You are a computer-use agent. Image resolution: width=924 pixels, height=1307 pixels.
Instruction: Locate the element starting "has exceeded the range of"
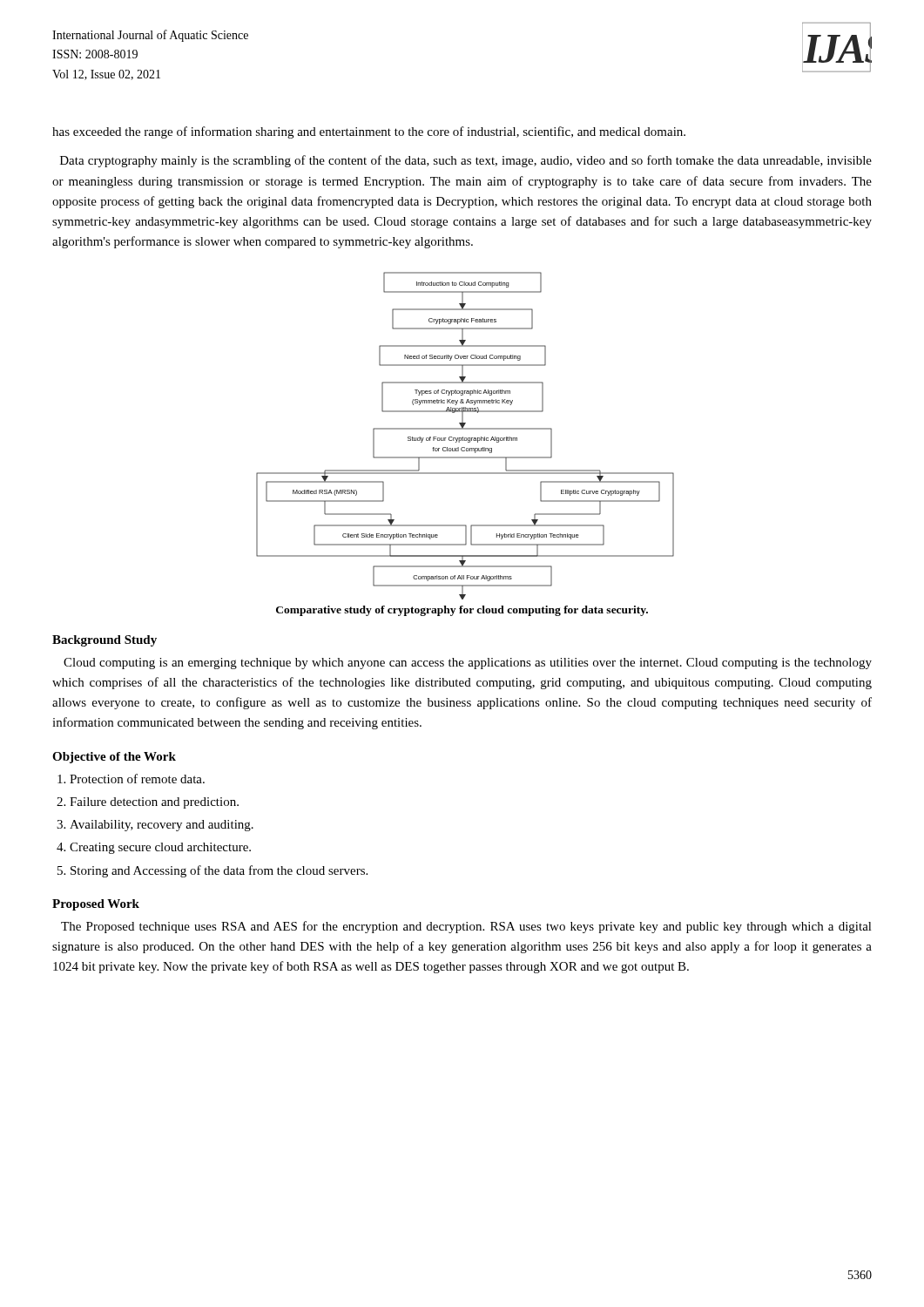462,187
